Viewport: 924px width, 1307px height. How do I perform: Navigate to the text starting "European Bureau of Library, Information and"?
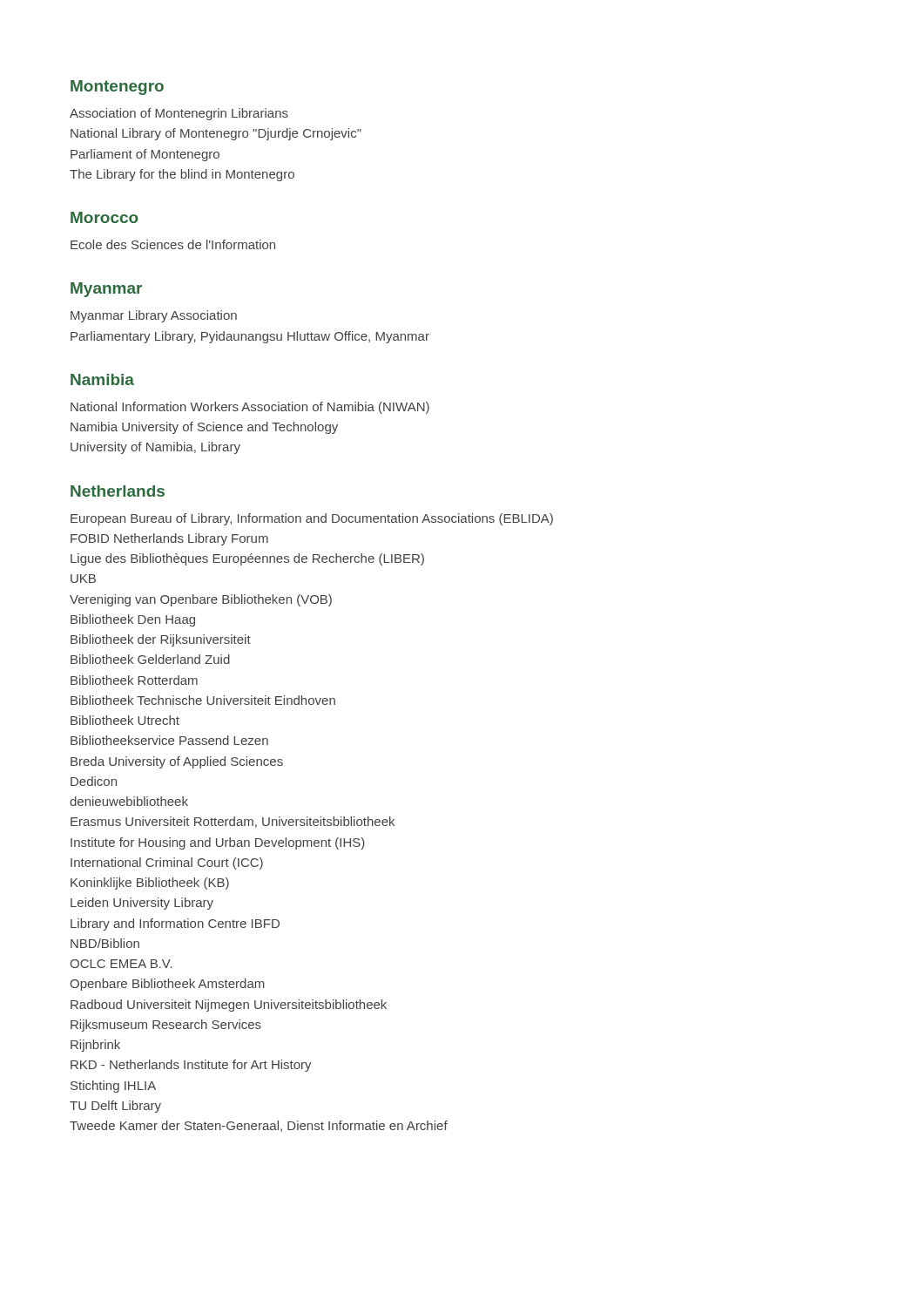click(312, 518)
